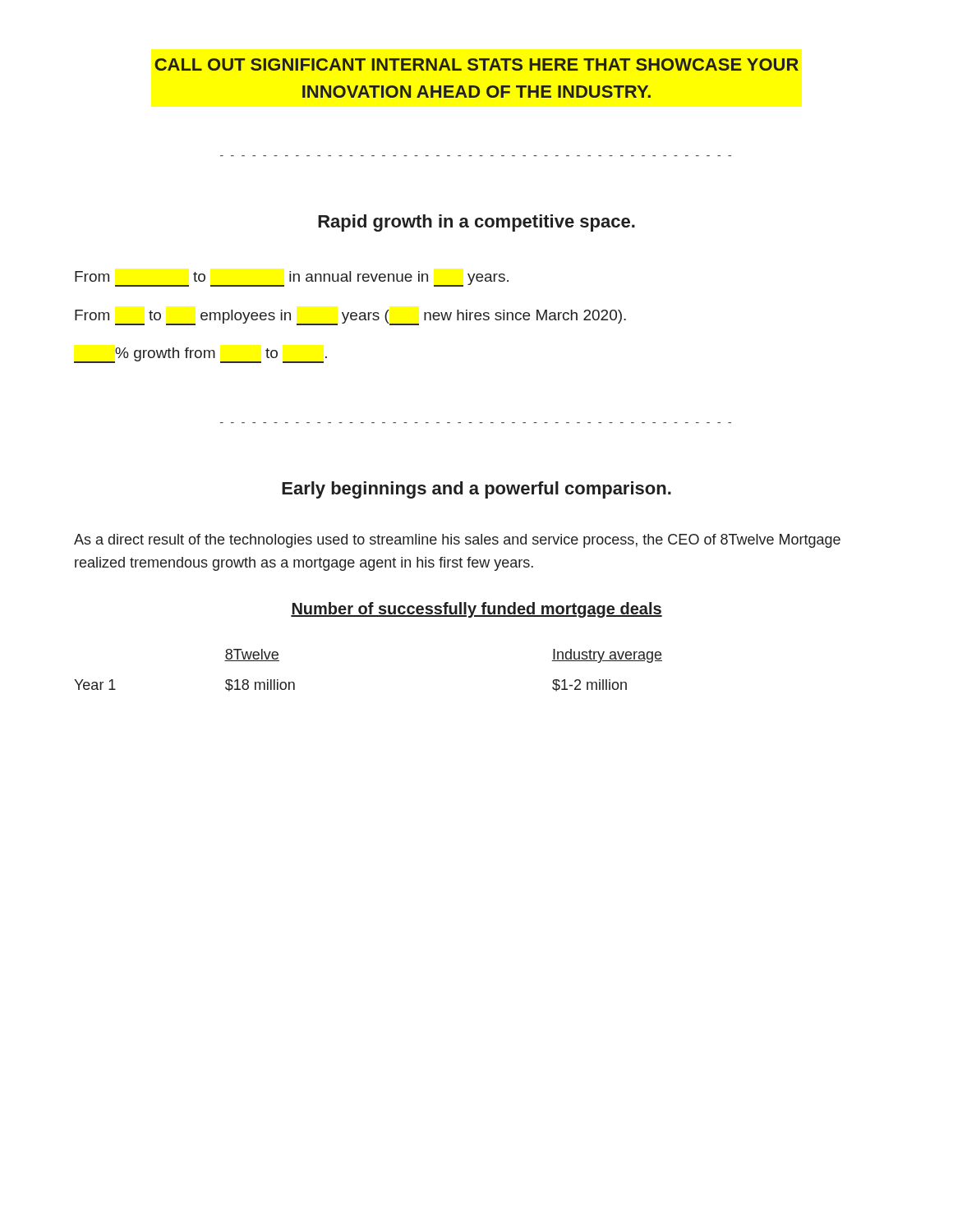This screenshot has width=953, height=1232.
Task: Find the section header that reads "Rapid growth in a competitive space."
Action: [x=476, y=221]
